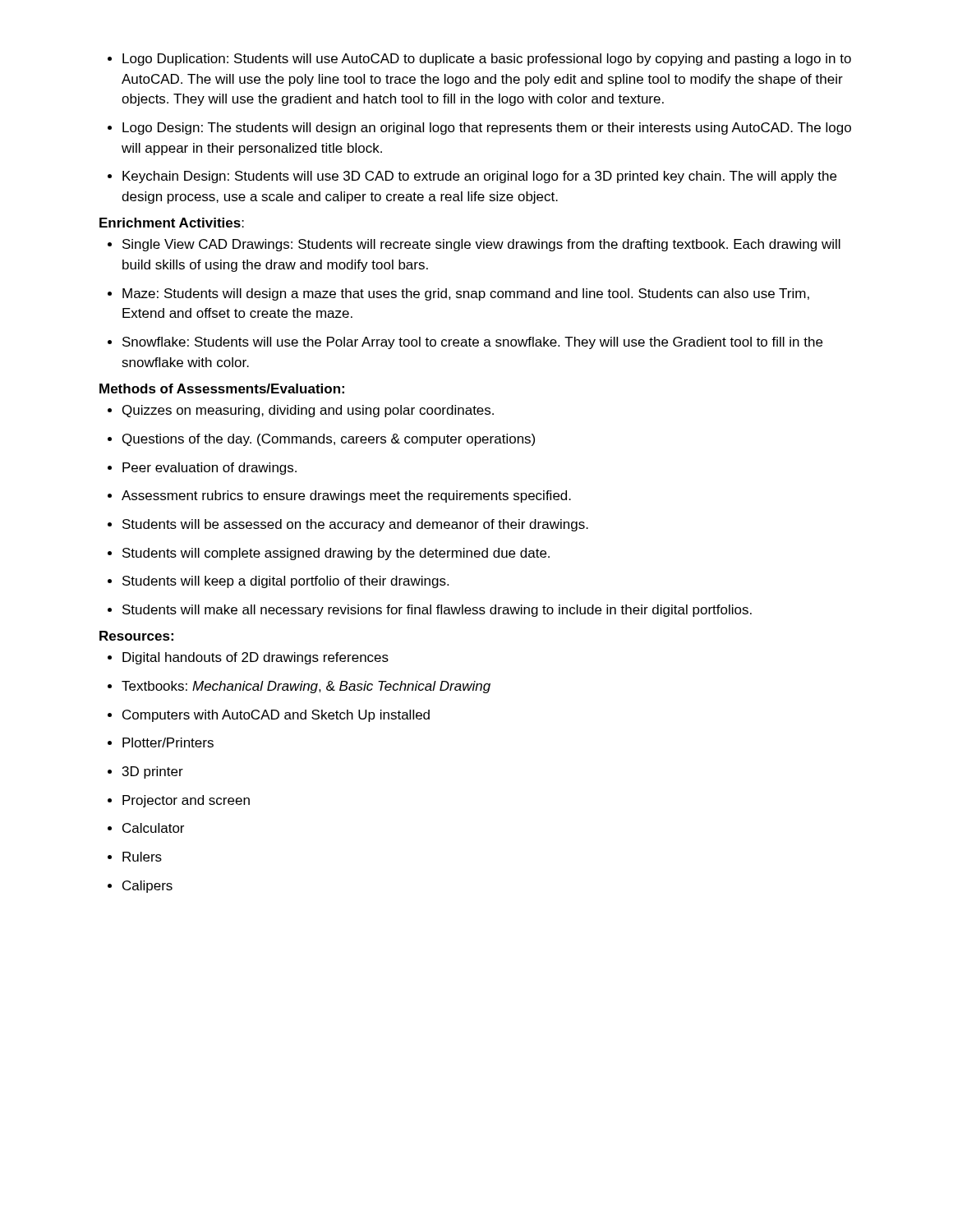Find the text block starting "Quizzes on measuring, dividing and using polar coordinates."

coord(488,411)
